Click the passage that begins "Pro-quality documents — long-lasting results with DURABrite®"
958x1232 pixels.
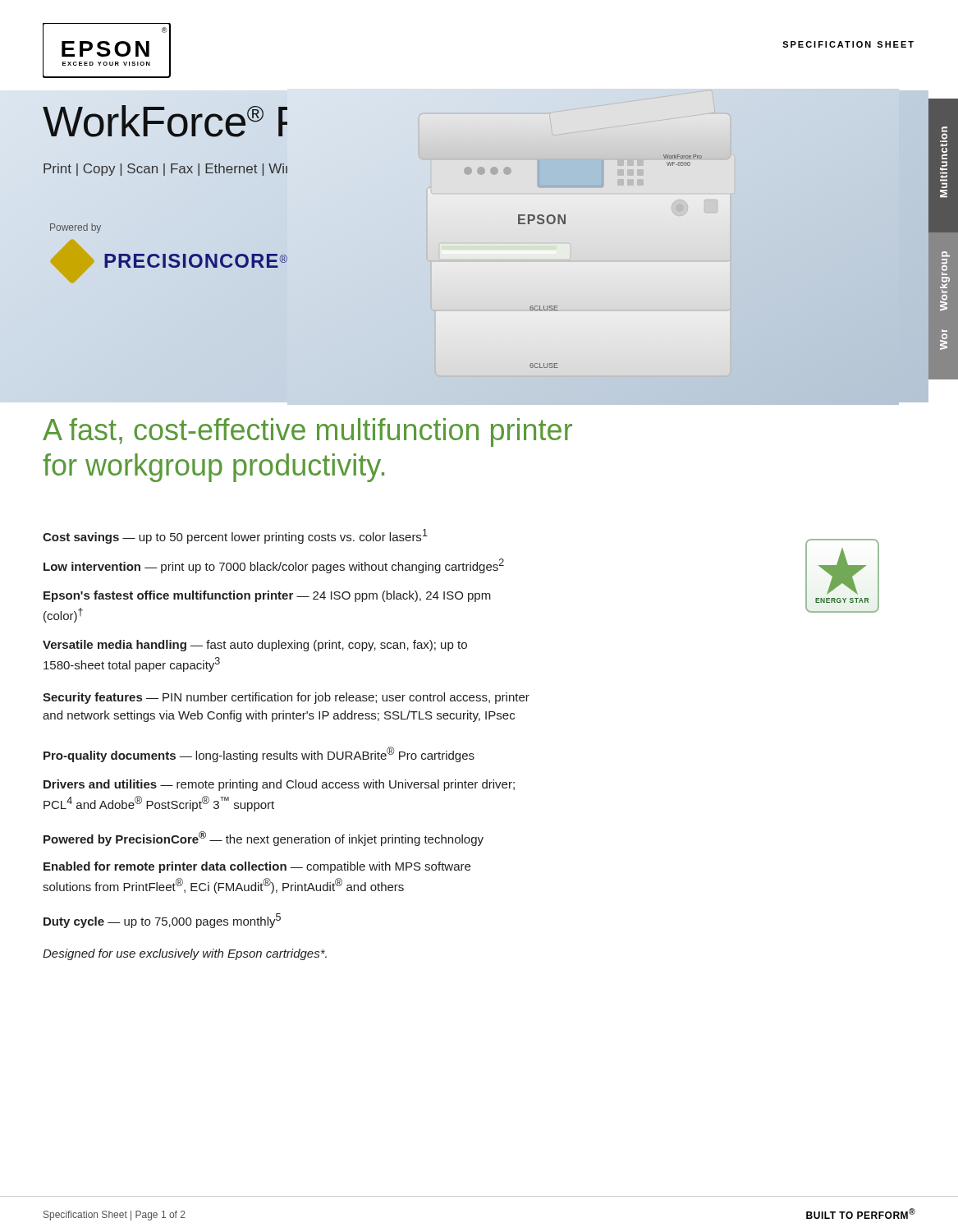click(259, 754)
